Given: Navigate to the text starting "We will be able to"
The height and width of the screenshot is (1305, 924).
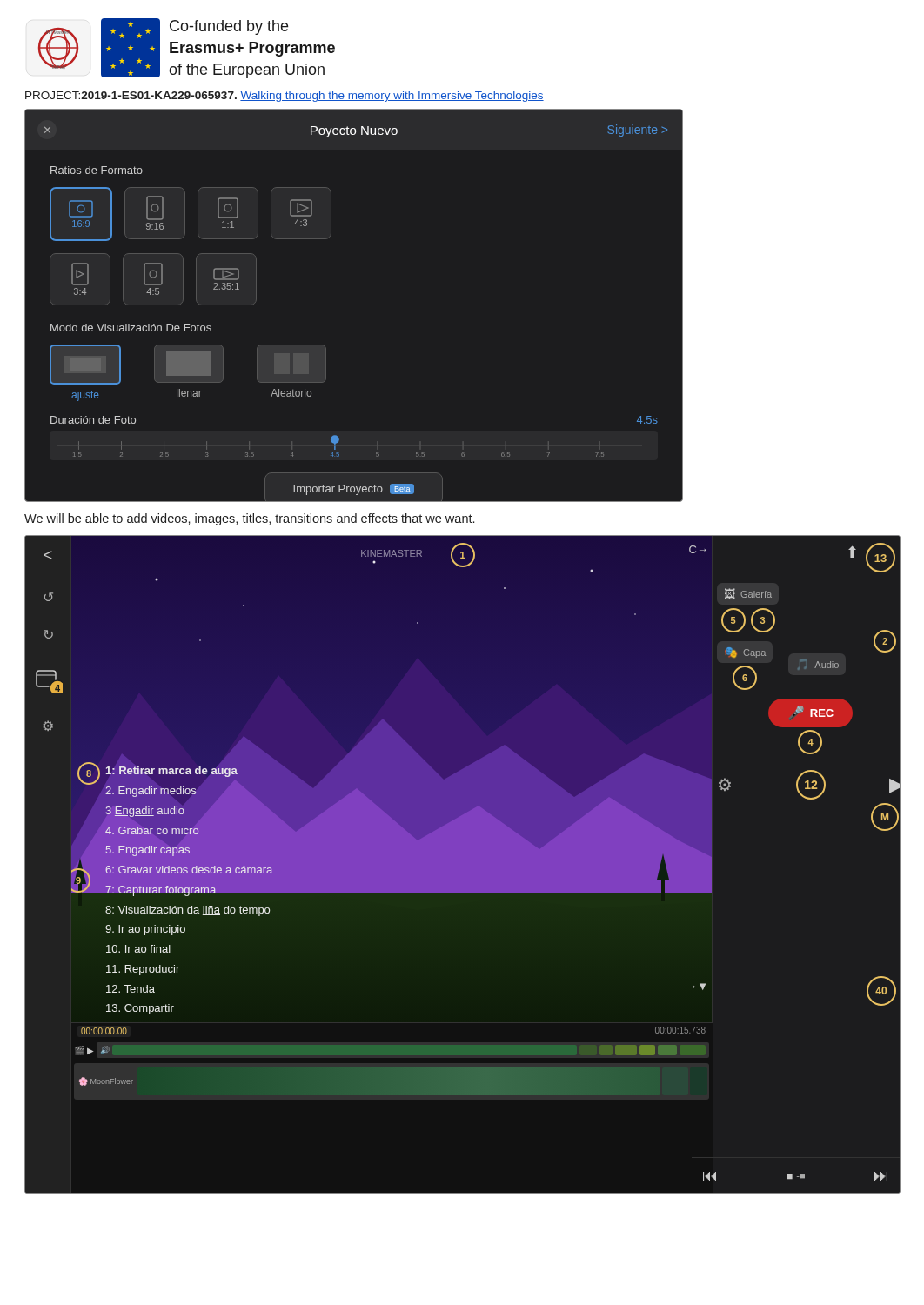Looking at the screenshot, I should (250, 519).
